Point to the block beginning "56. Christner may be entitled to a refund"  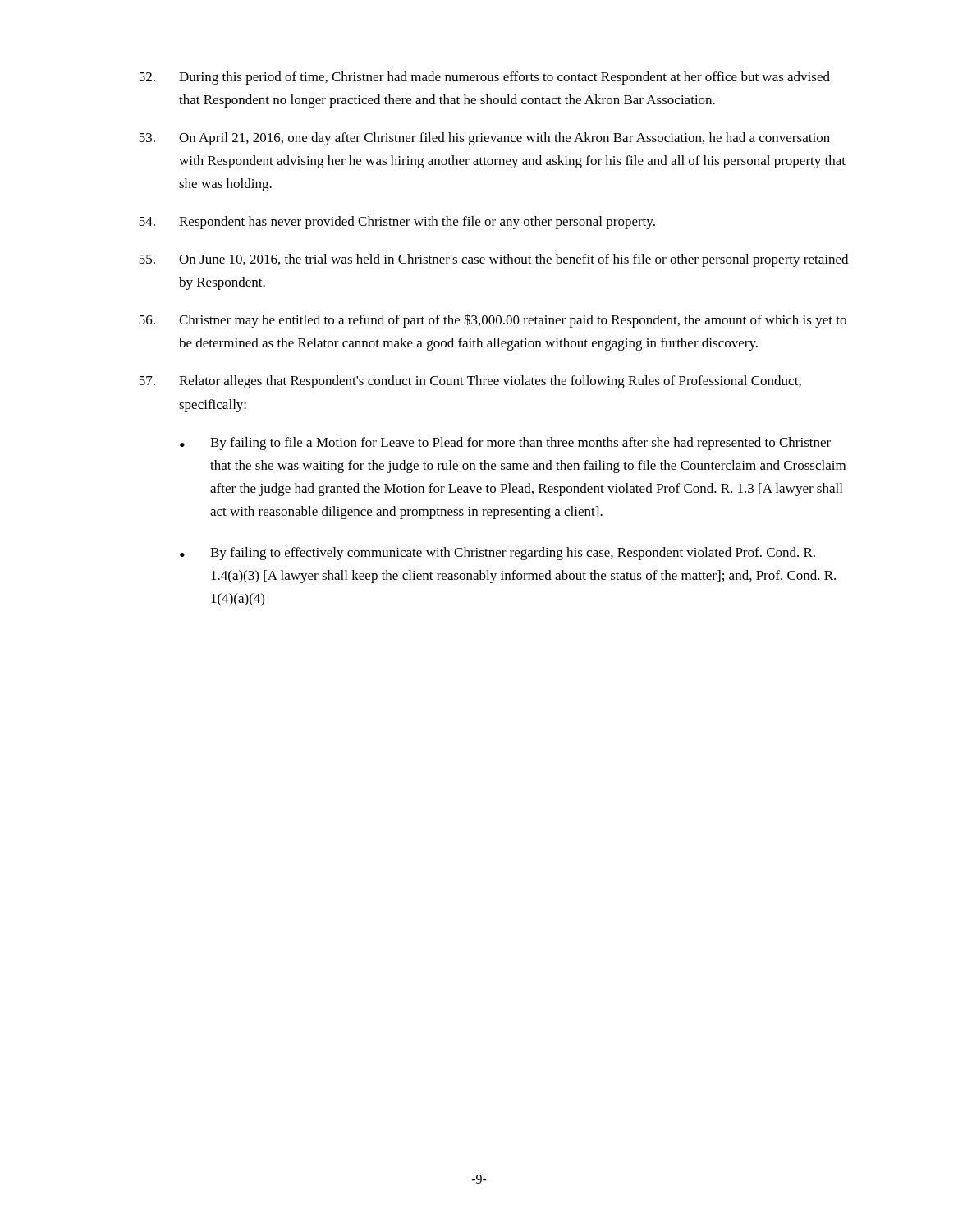pyautogui.click(x=471, y=332)
